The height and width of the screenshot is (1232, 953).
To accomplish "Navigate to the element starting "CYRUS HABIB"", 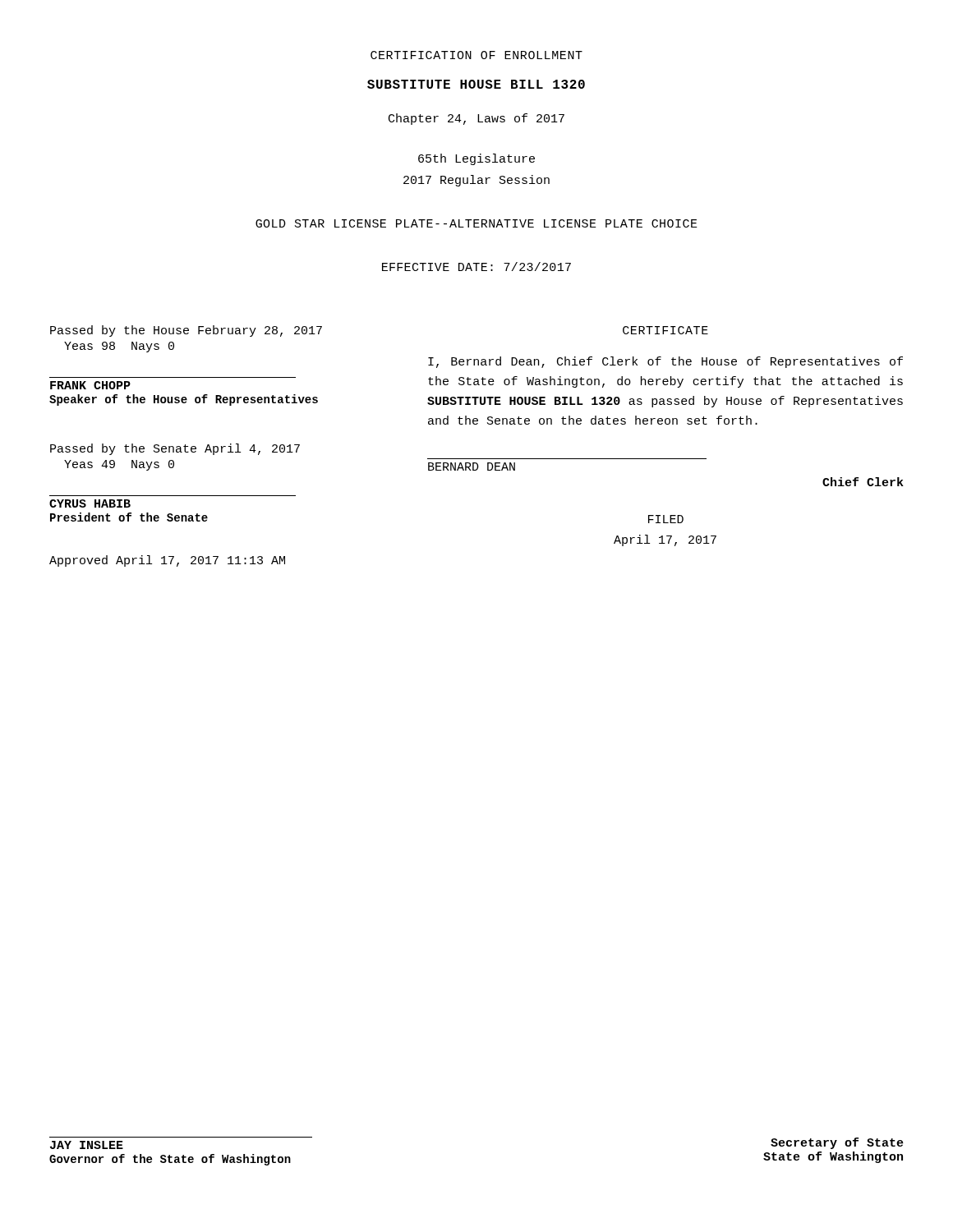I will tap(90, 505).
